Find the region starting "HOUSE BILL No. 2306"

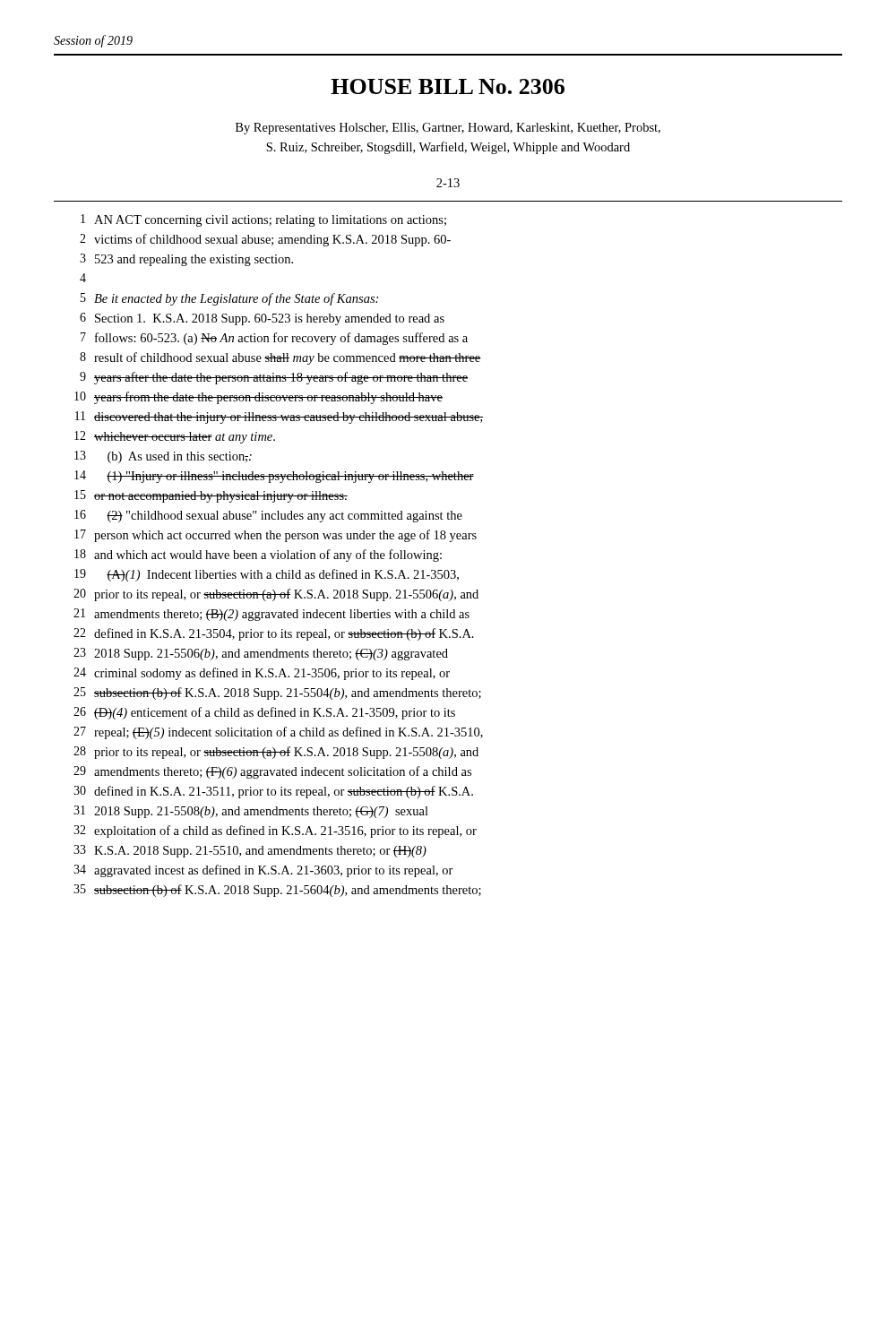point(448,87)
